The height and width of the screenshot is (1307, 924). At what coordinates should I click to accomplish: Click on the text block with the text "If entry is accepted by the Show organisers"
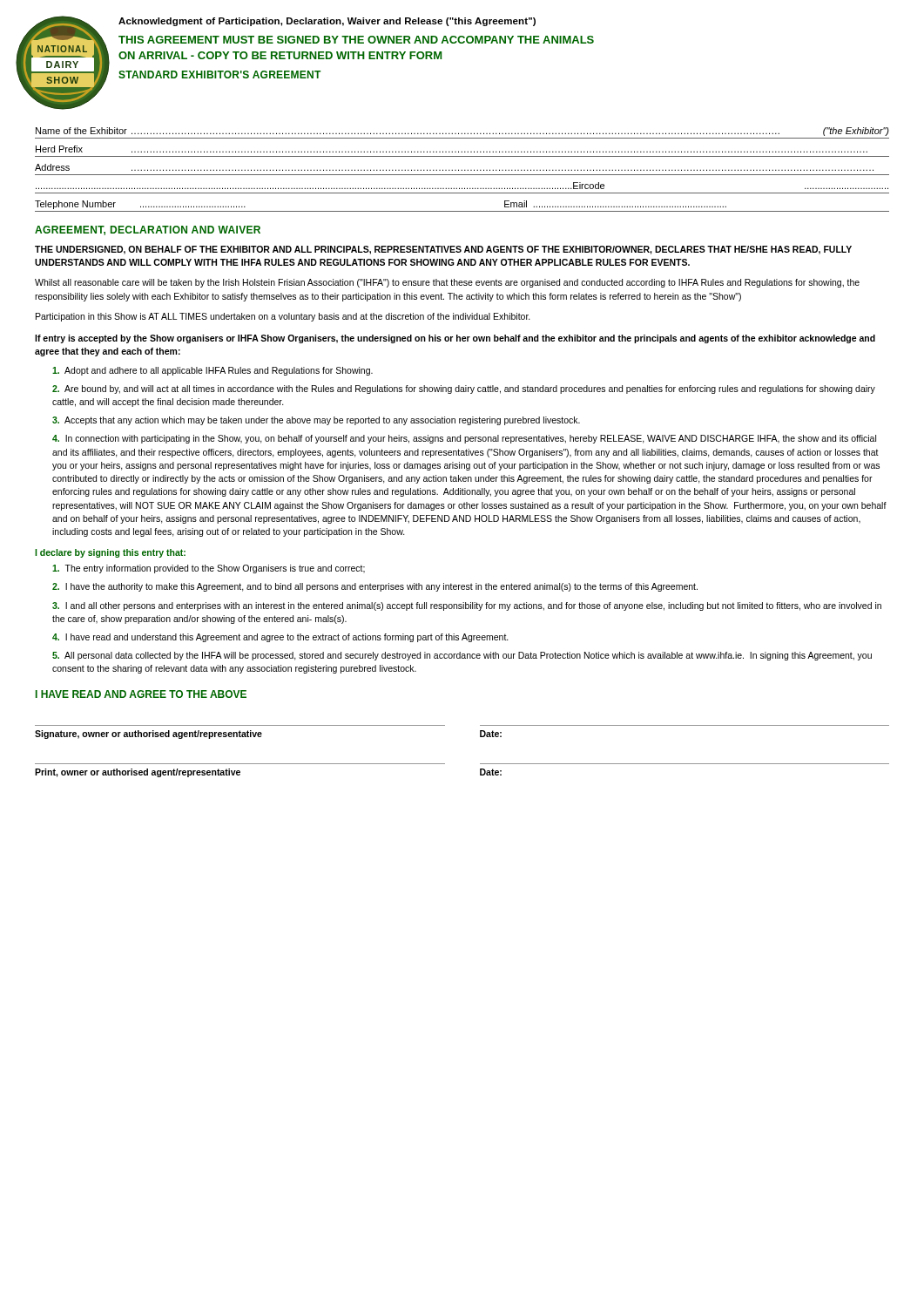click(x=455, y=345)
